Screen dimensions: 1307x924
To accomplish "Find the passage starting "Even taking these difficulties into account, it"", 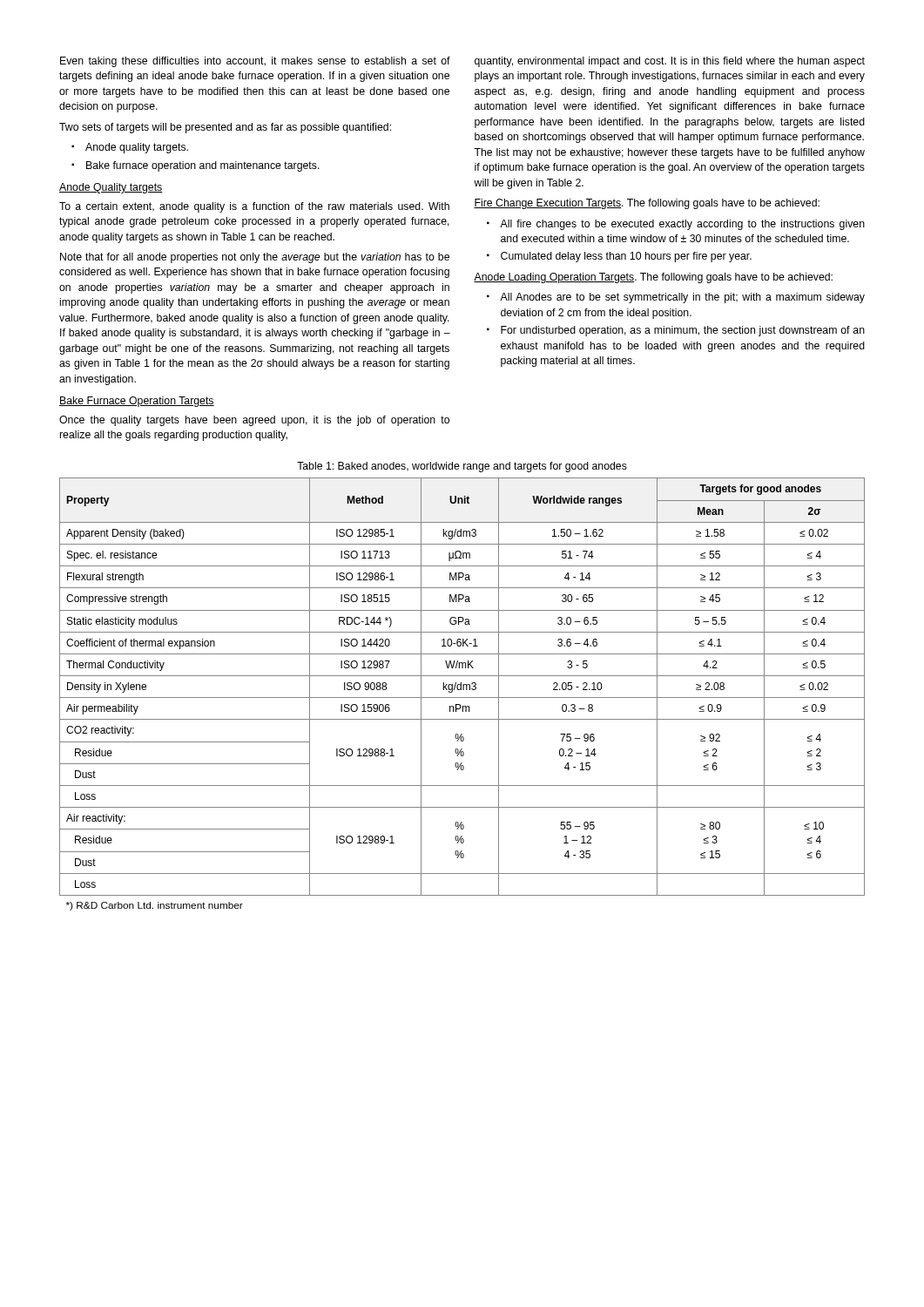I will tap(255, 95).
